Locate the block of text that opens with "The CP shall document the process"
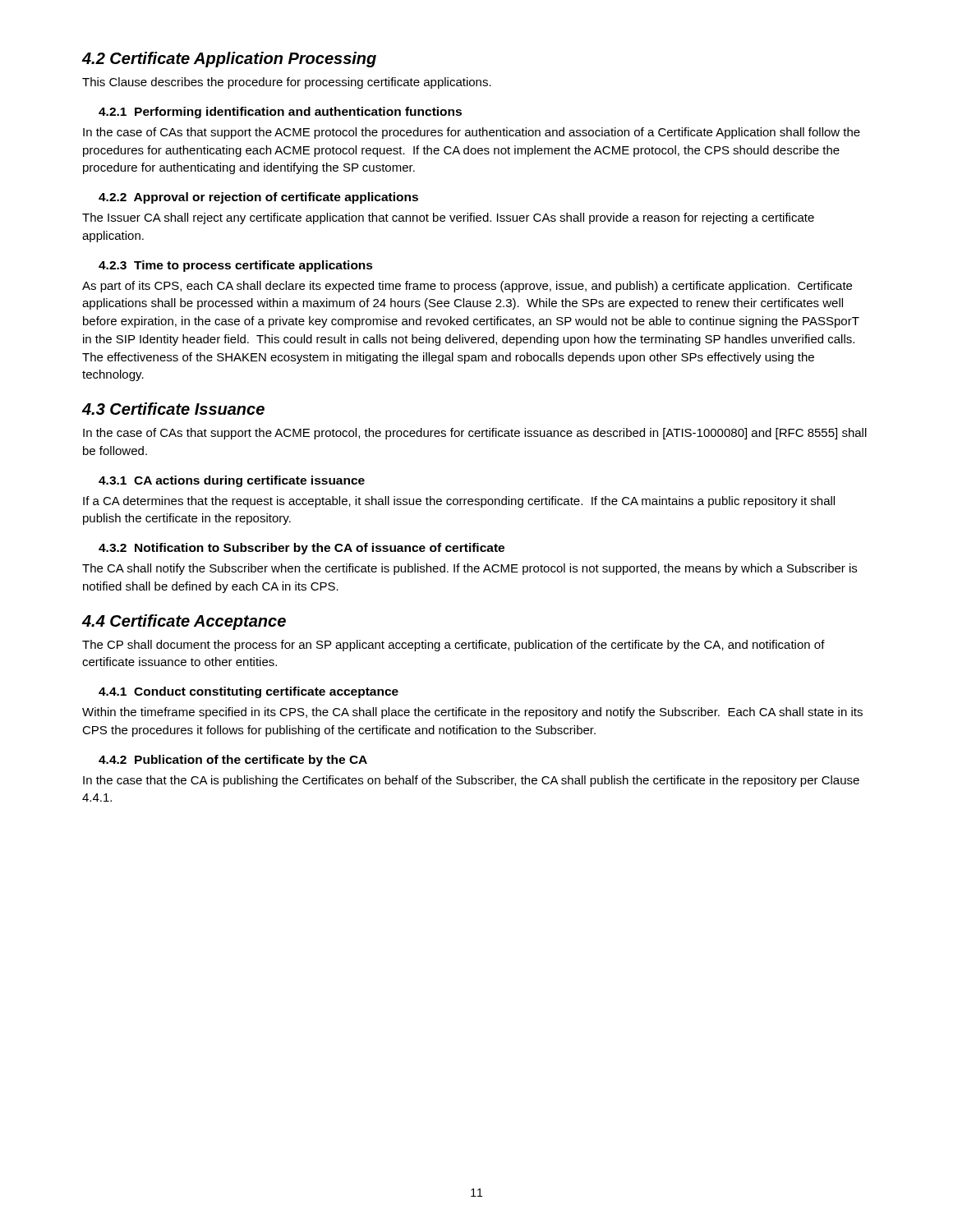This screenshot has height=1232, width=953. (x=476, y=653)
